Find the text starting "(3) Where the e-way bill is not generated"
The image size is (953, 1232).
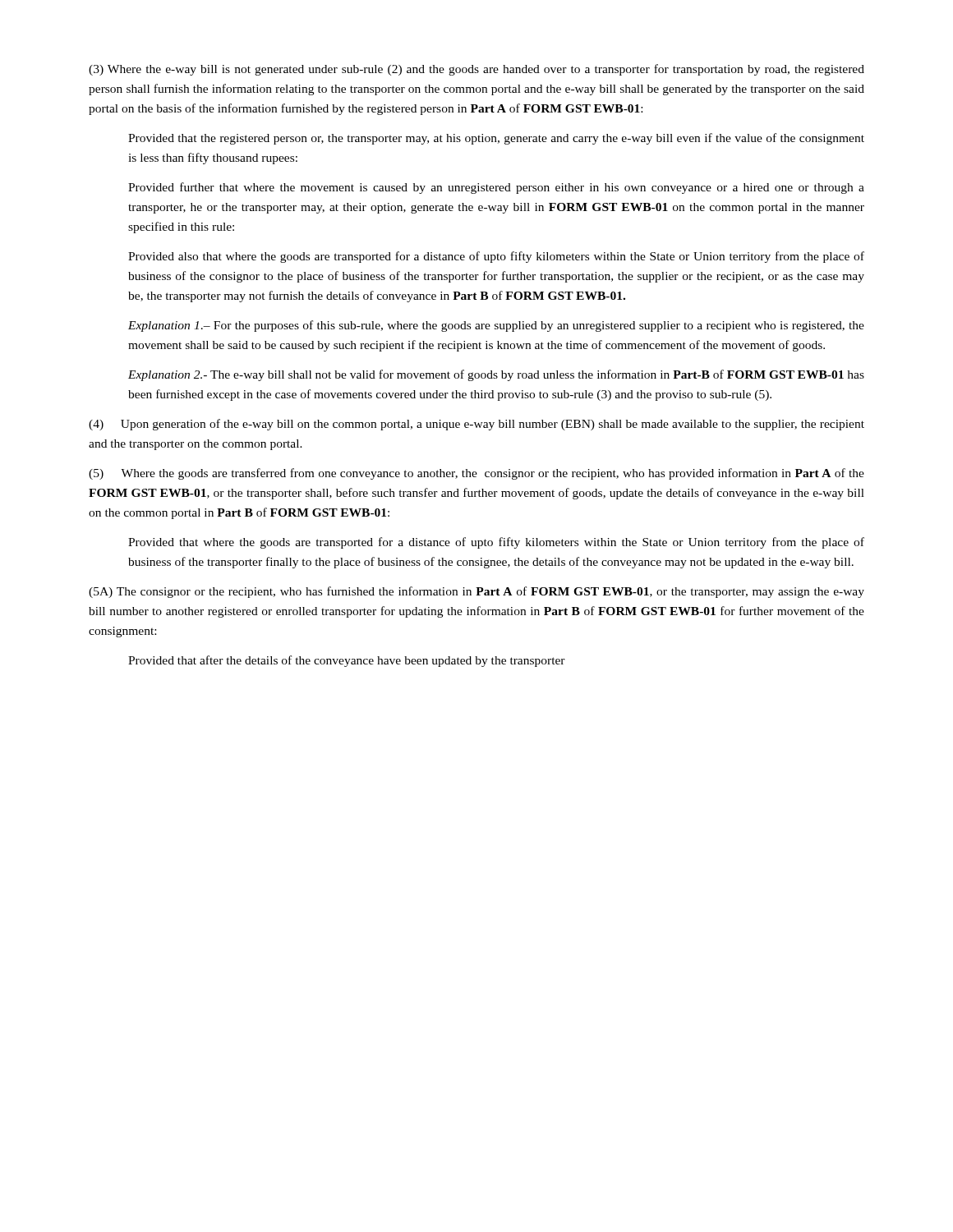click(476, 365)
